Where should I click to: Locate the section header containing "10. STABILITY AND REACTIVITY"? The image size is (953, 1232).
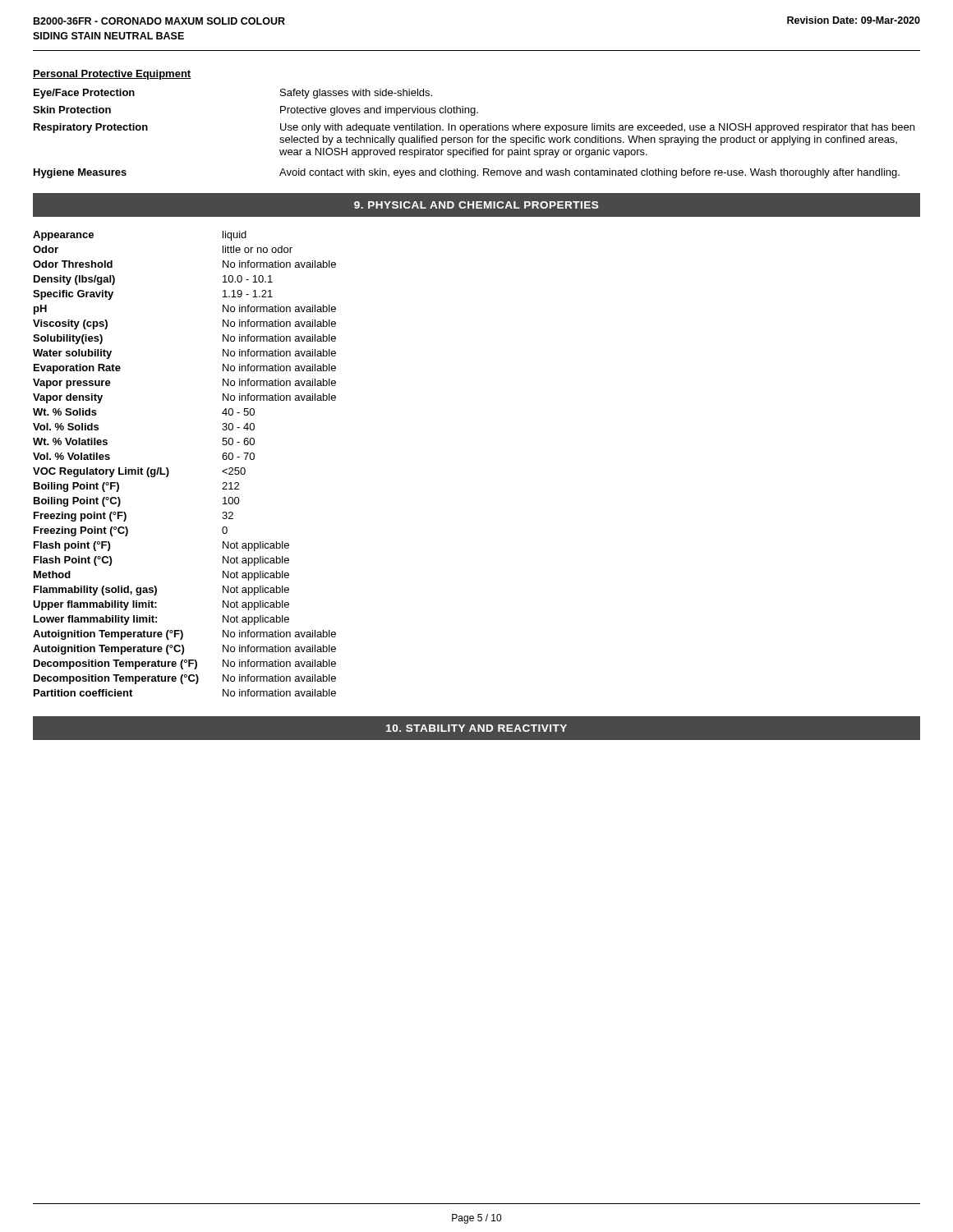[476, 728]
